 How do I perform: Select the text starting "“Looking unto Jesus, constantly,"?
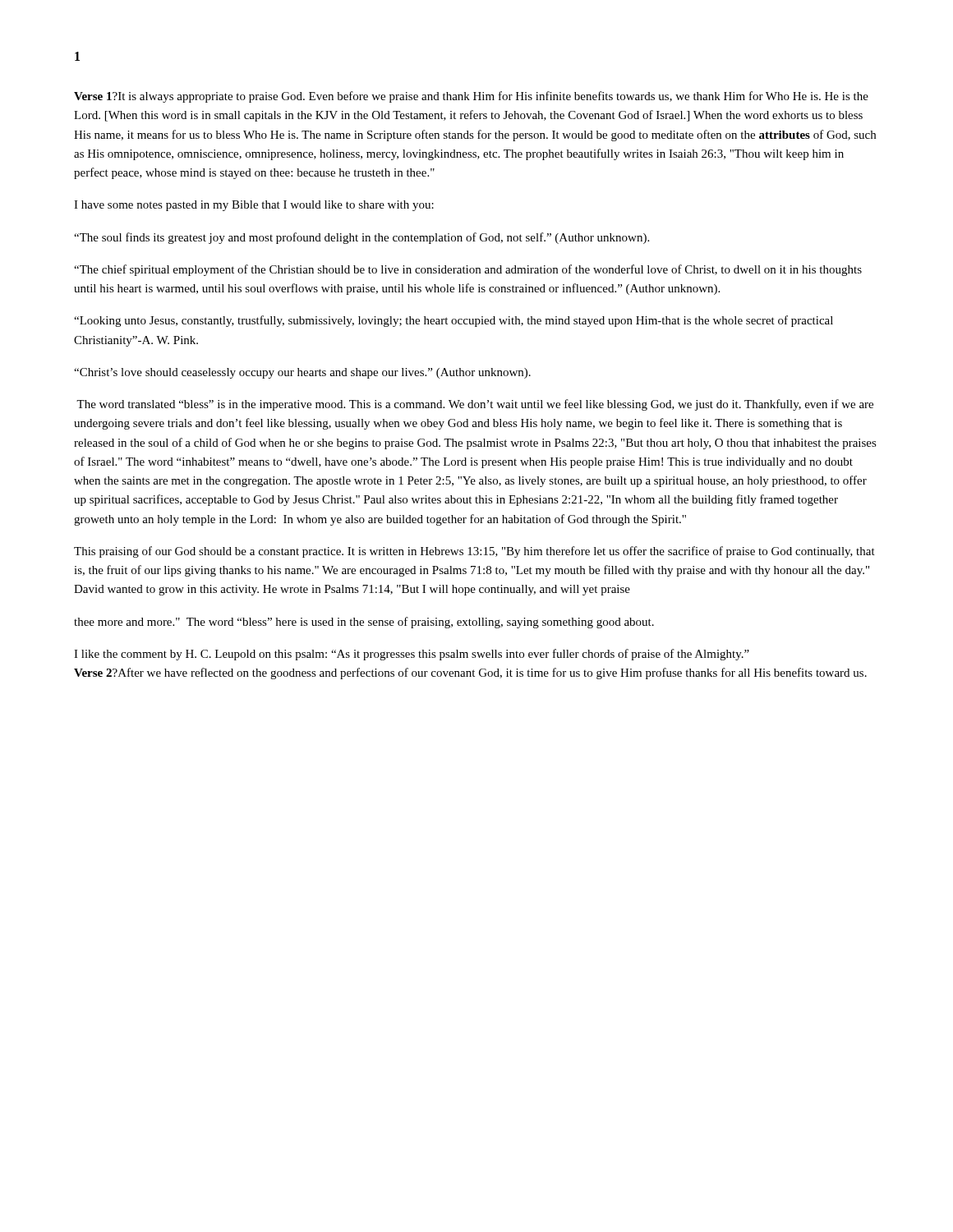click(x=454, y=330)
